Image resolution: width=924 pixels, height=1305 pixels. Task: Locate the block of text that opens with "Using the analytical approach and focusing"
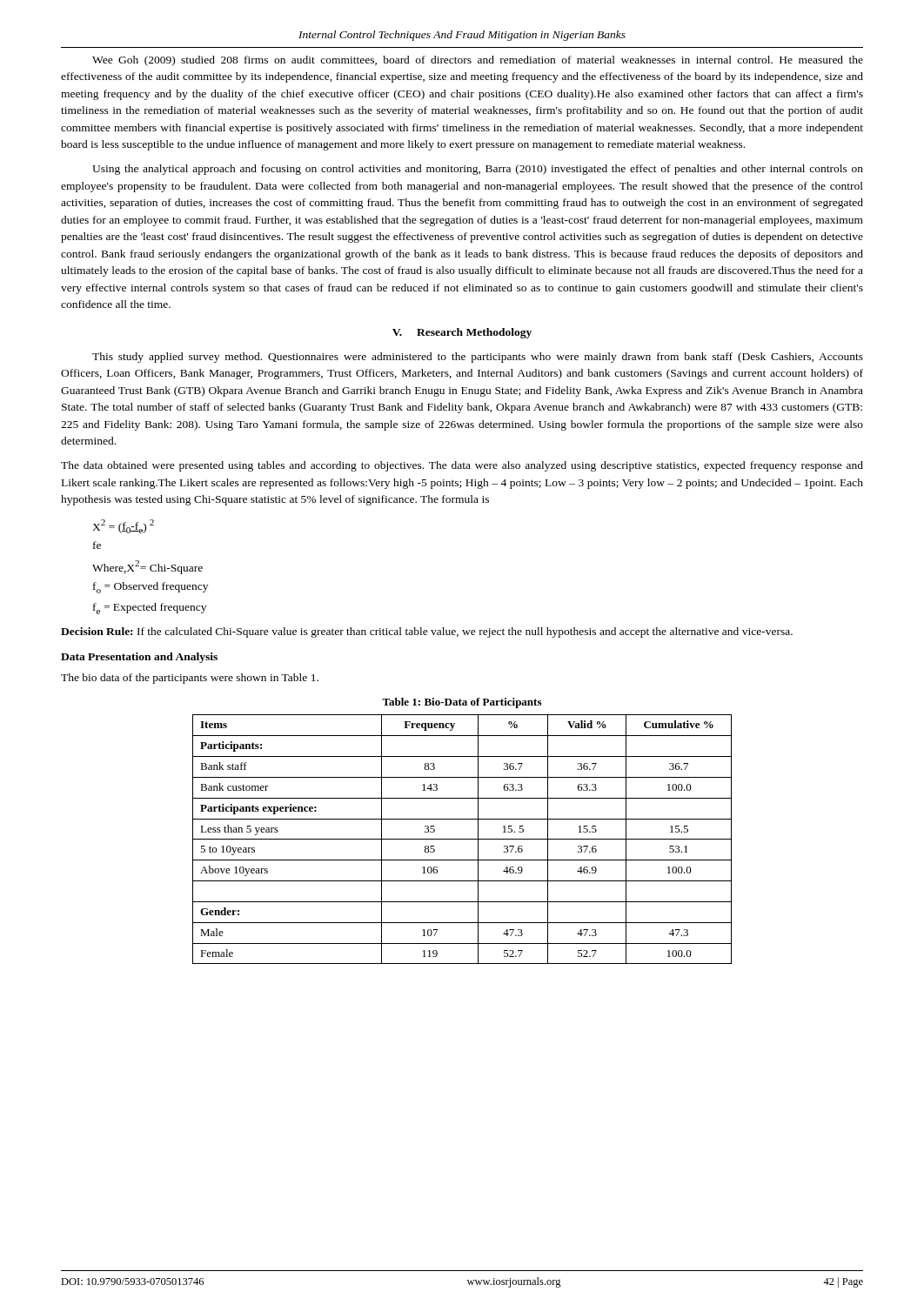coord(462,236)
